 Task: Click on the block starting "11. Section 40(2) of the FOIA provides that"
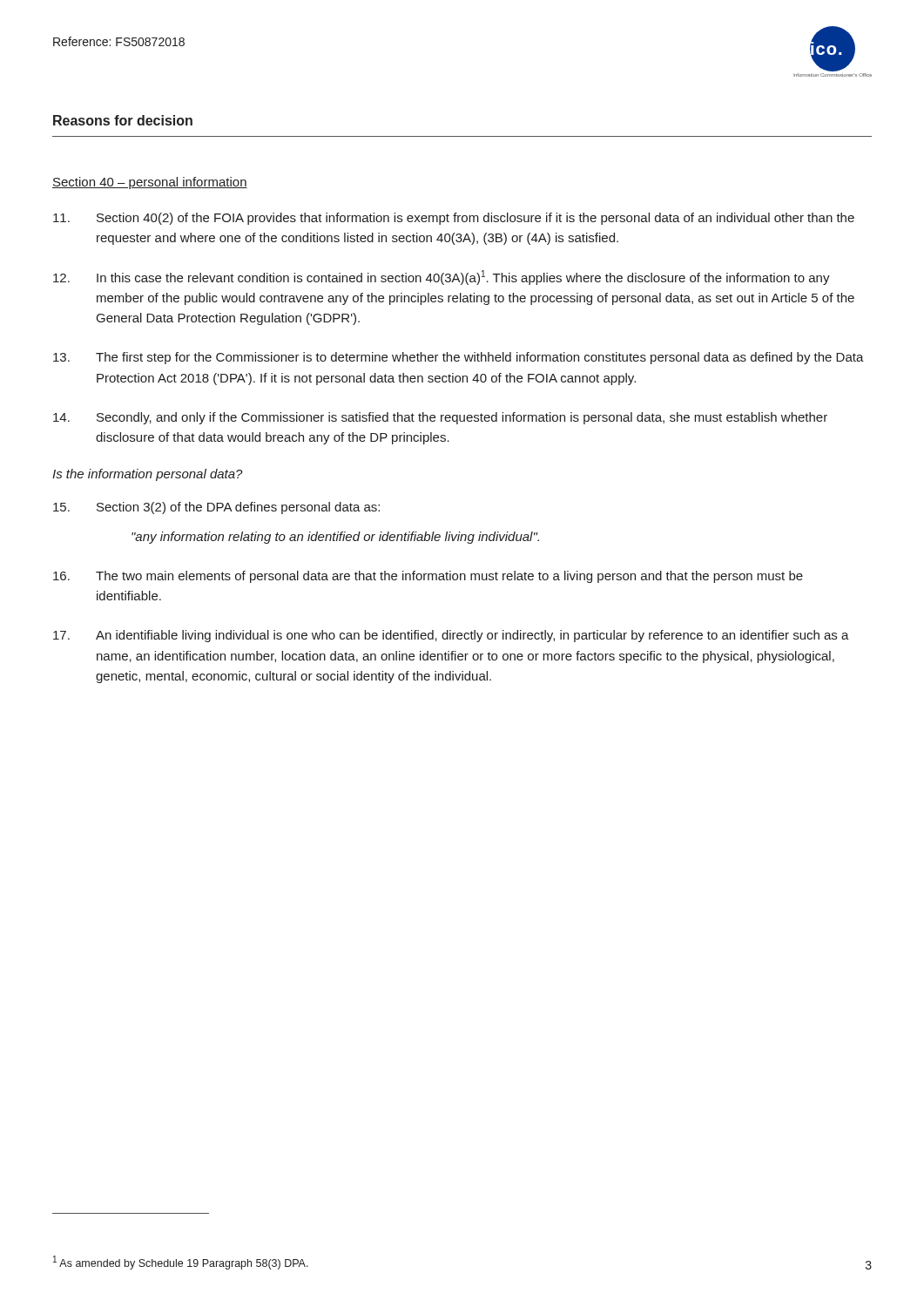tap(462, 228)
